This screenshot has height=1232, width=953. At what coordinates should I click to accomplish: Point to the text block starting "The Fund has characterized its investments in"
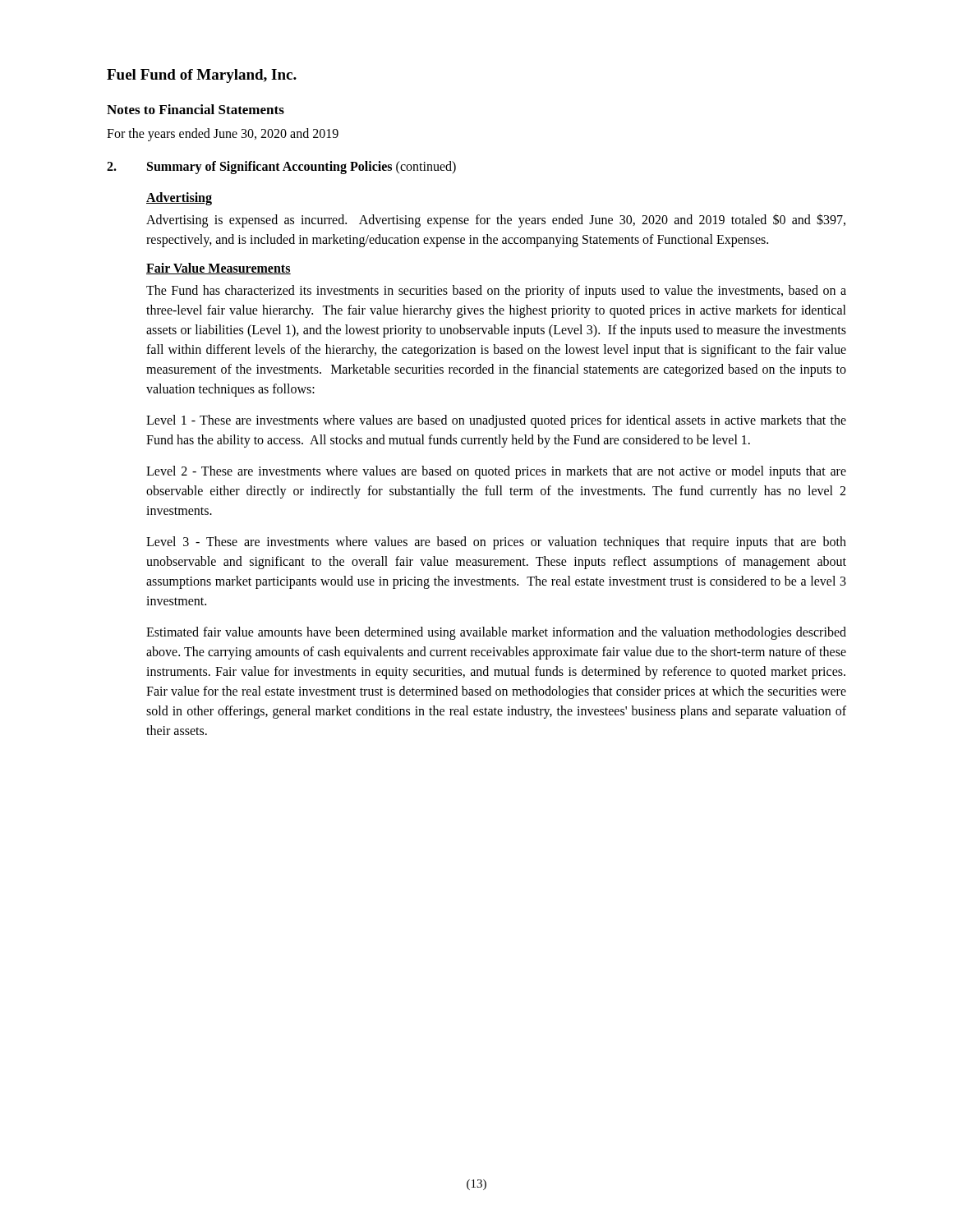click(496, 340)
